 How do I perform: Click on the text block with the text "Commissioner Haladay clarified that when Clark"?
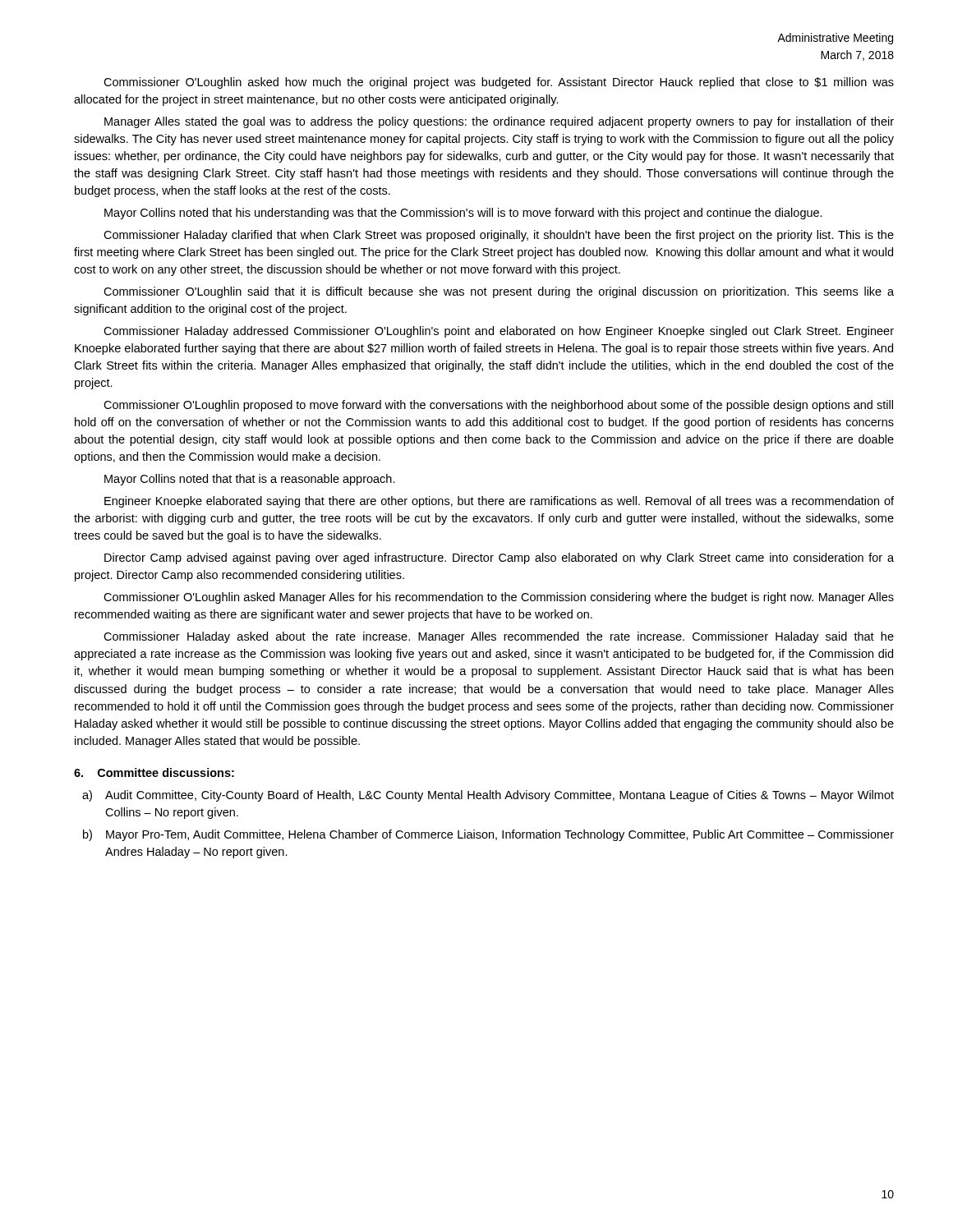click(x=484, y=252)
